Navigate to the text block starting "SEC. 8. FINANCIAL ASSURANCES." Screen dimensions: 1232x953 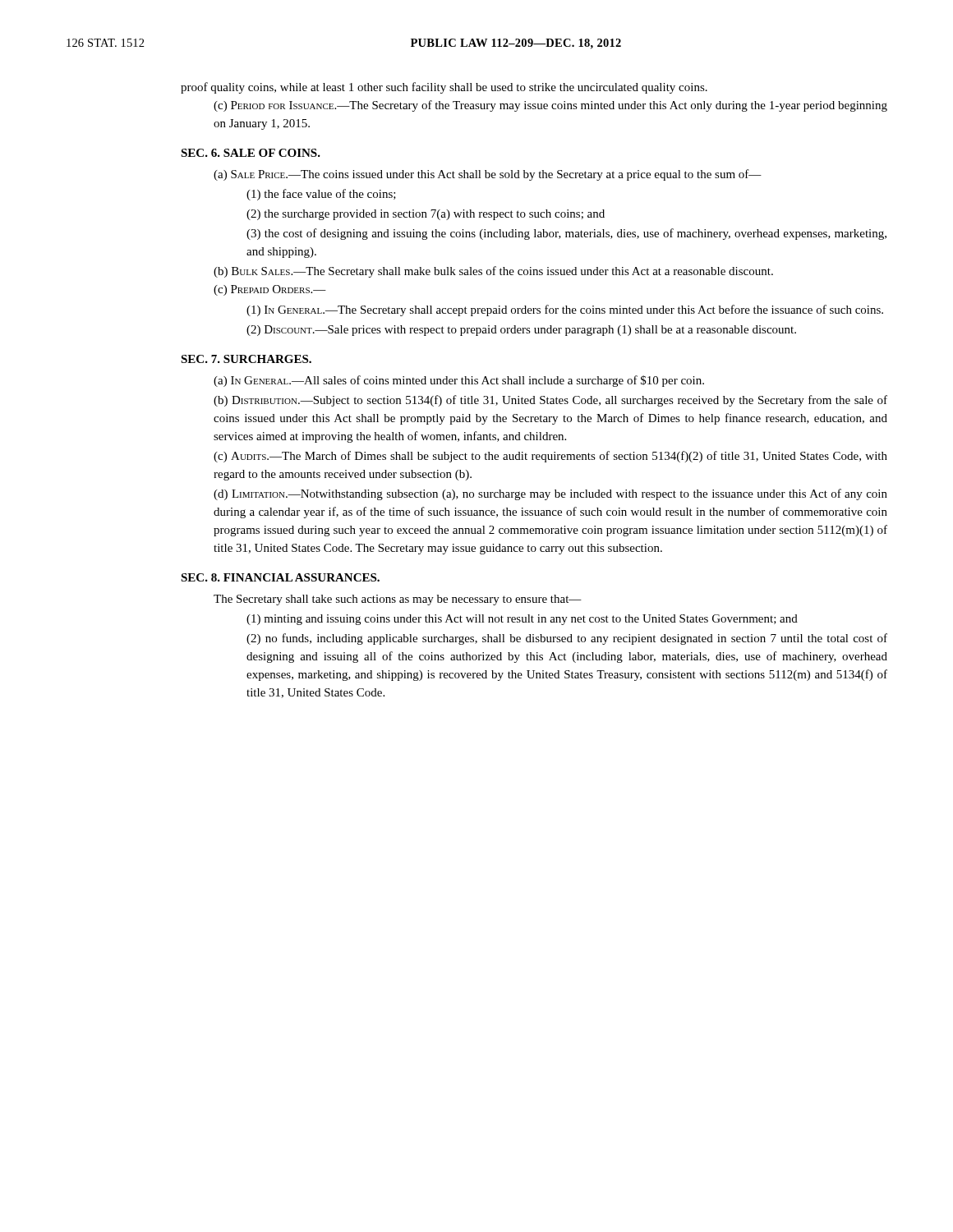[x=280, y=578]
